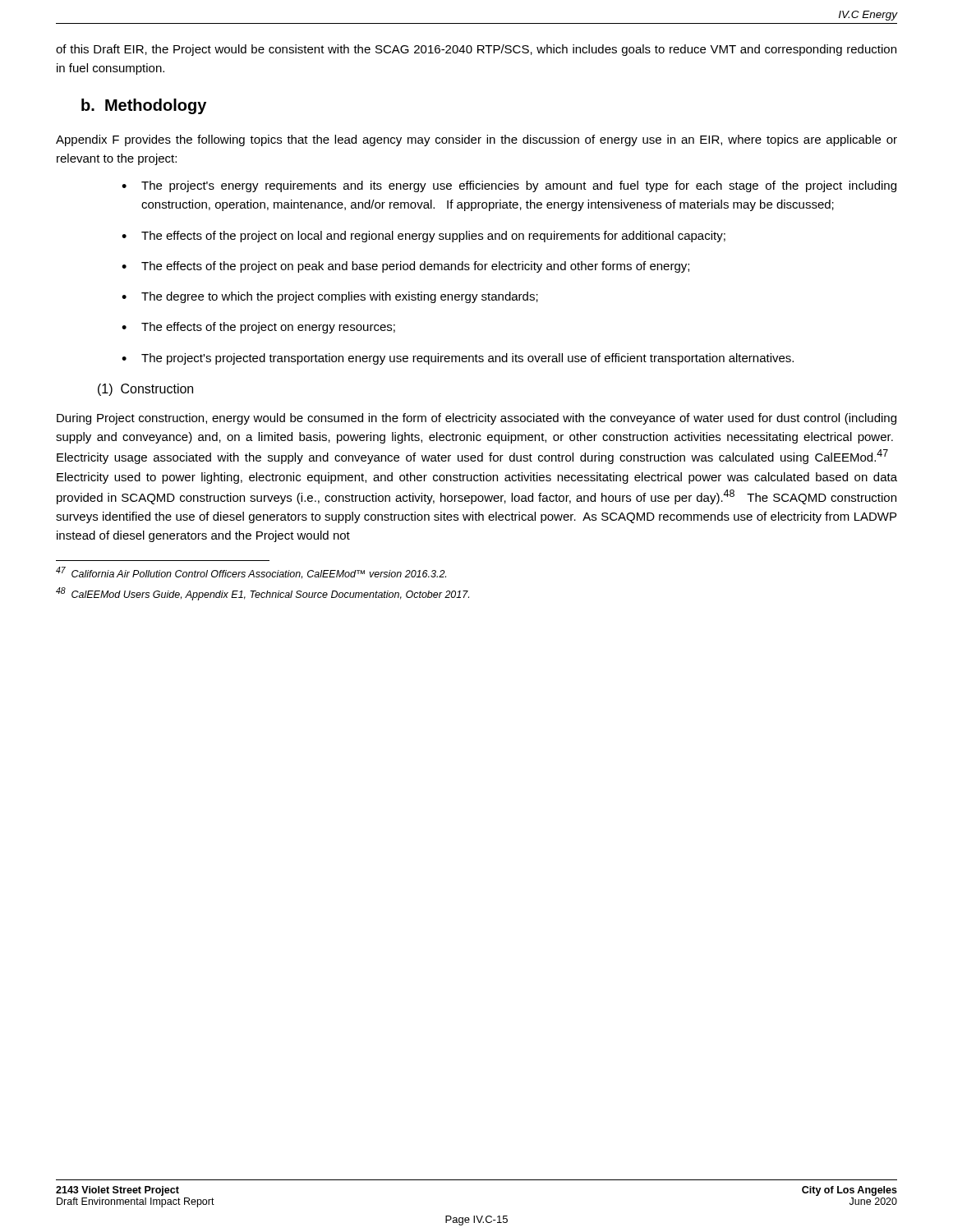953x1232 pixels.
Task: Where is the passage that starts "The effects of the project on local"?
Action: coord(434,235)
